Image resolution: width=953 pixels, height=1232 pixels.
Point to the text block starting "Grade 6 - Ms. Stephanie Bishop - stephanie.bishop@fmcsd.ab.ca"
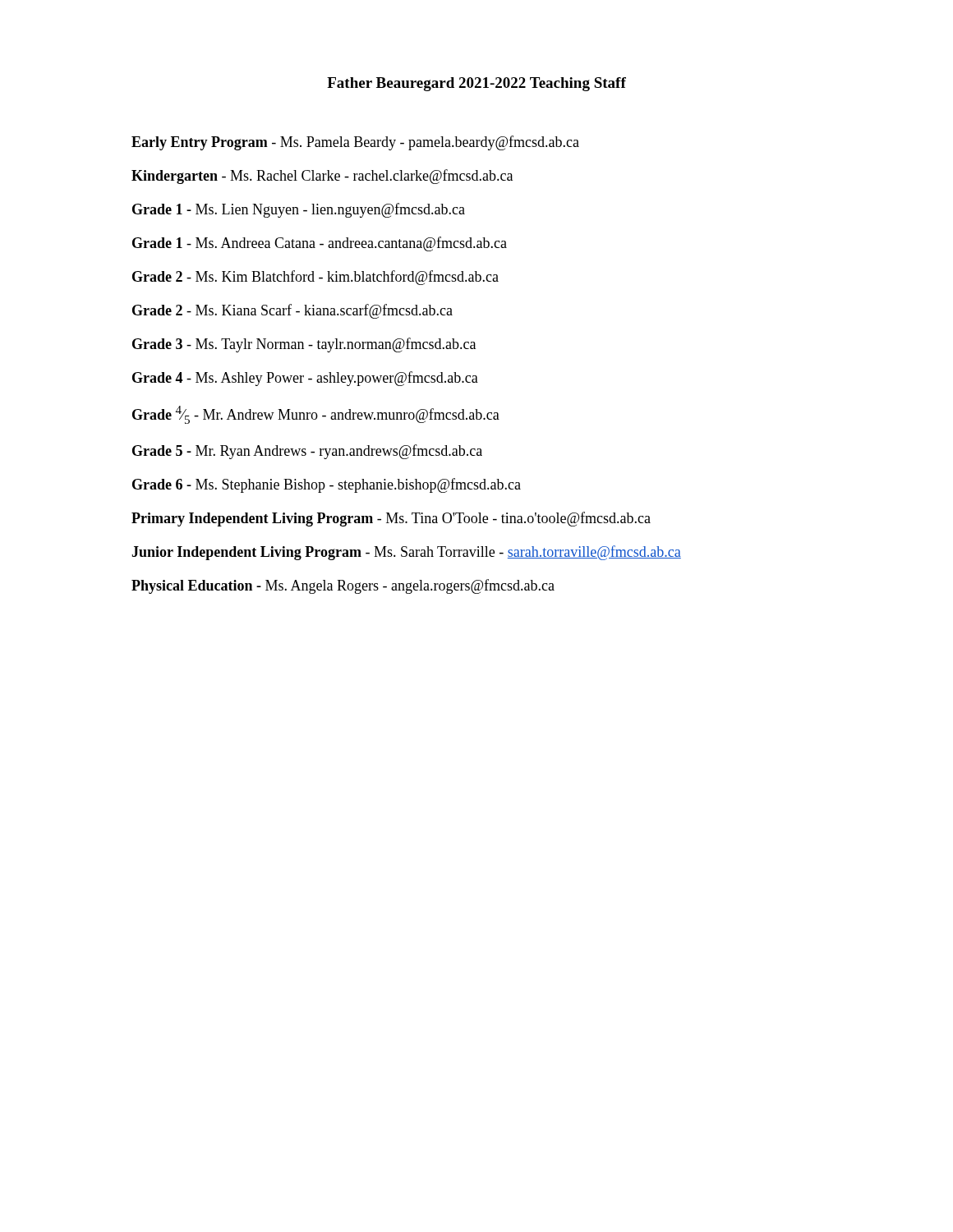coord(326,485)
